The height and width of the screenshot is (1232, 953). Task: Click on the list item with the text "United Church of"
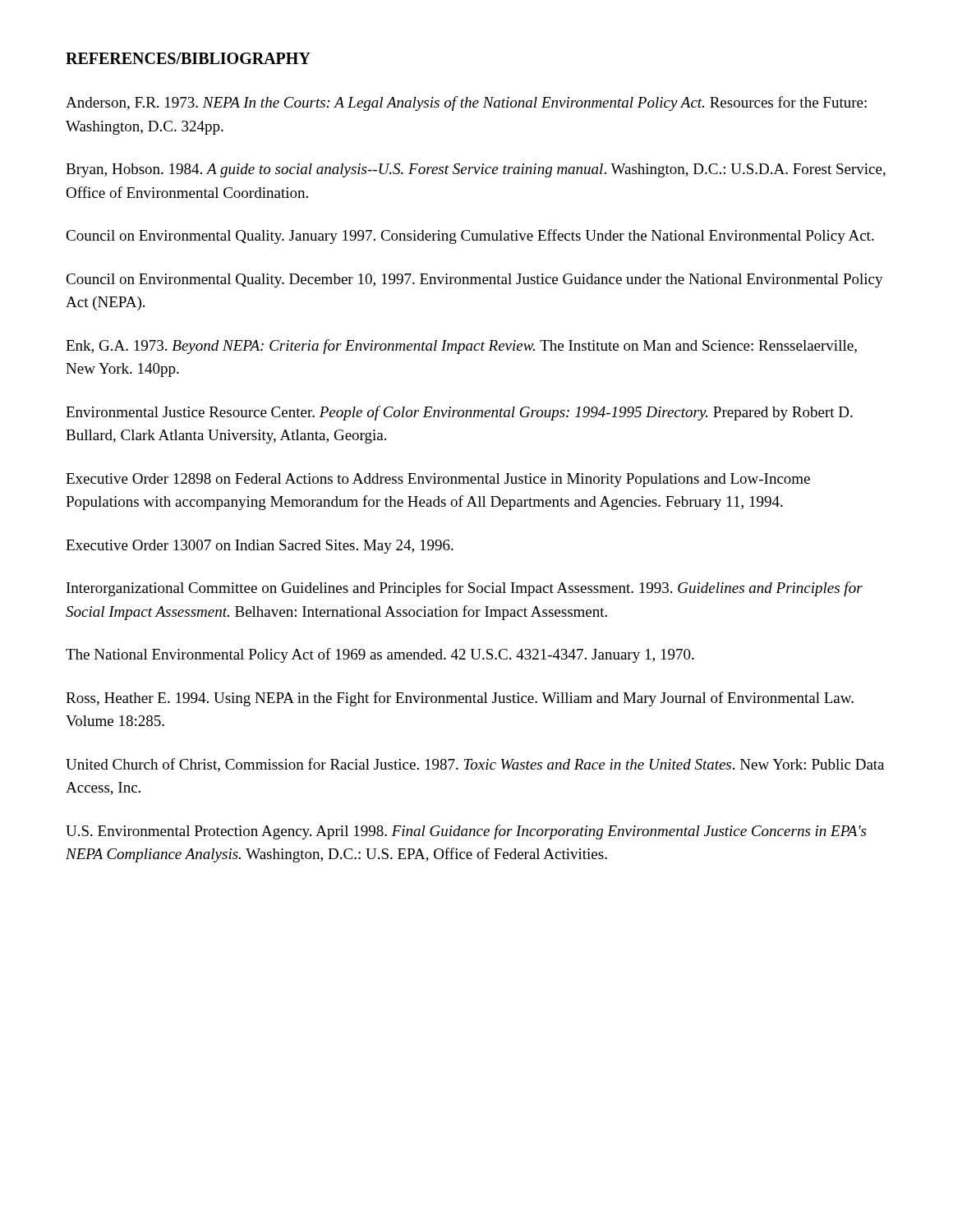coord(475,776)
